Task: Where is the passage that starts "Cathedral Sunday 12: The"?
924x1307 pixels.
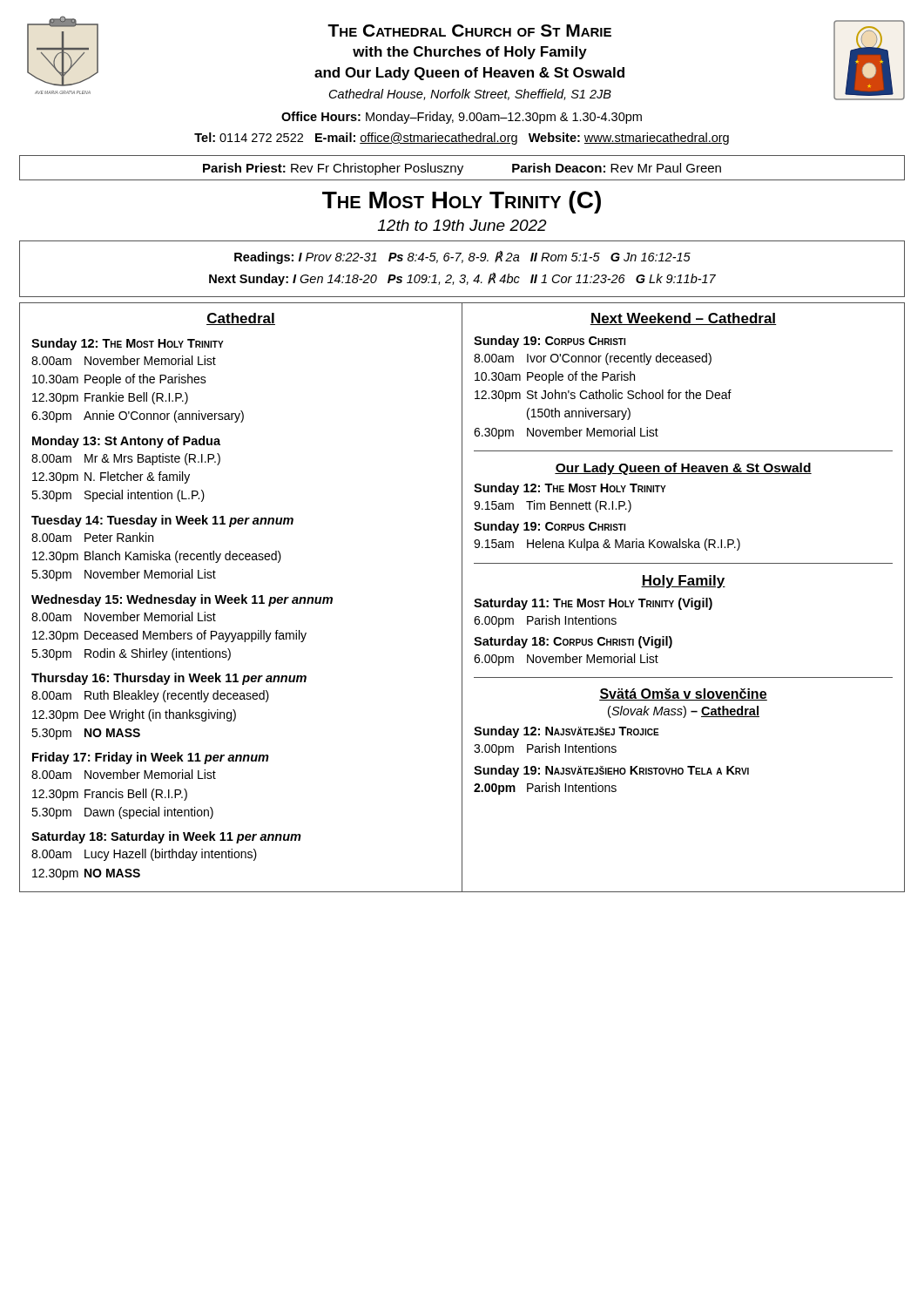Action: [241, 596]
